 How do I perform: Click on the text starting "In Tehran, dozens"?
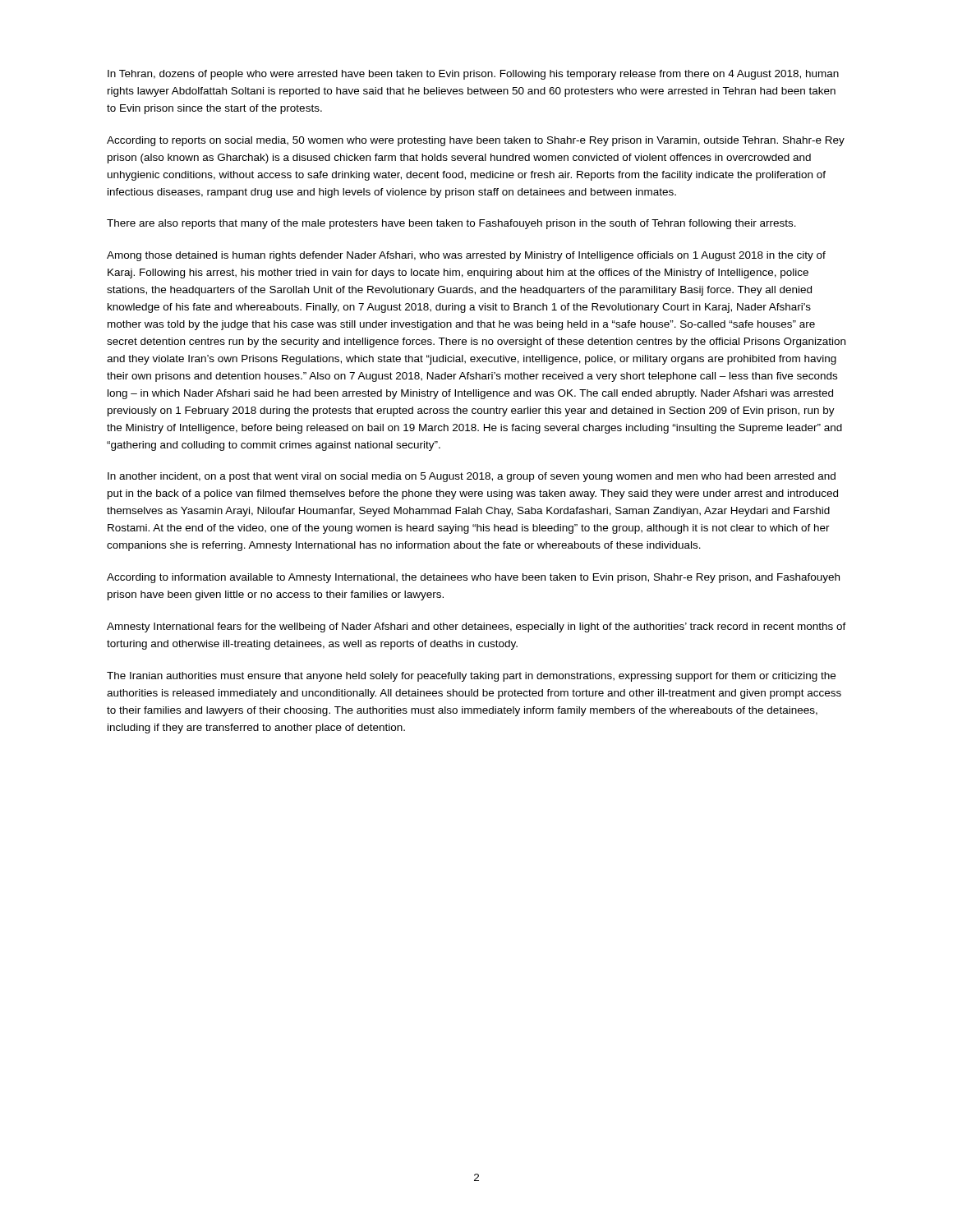pyautogui.click(x=473, y=91)
